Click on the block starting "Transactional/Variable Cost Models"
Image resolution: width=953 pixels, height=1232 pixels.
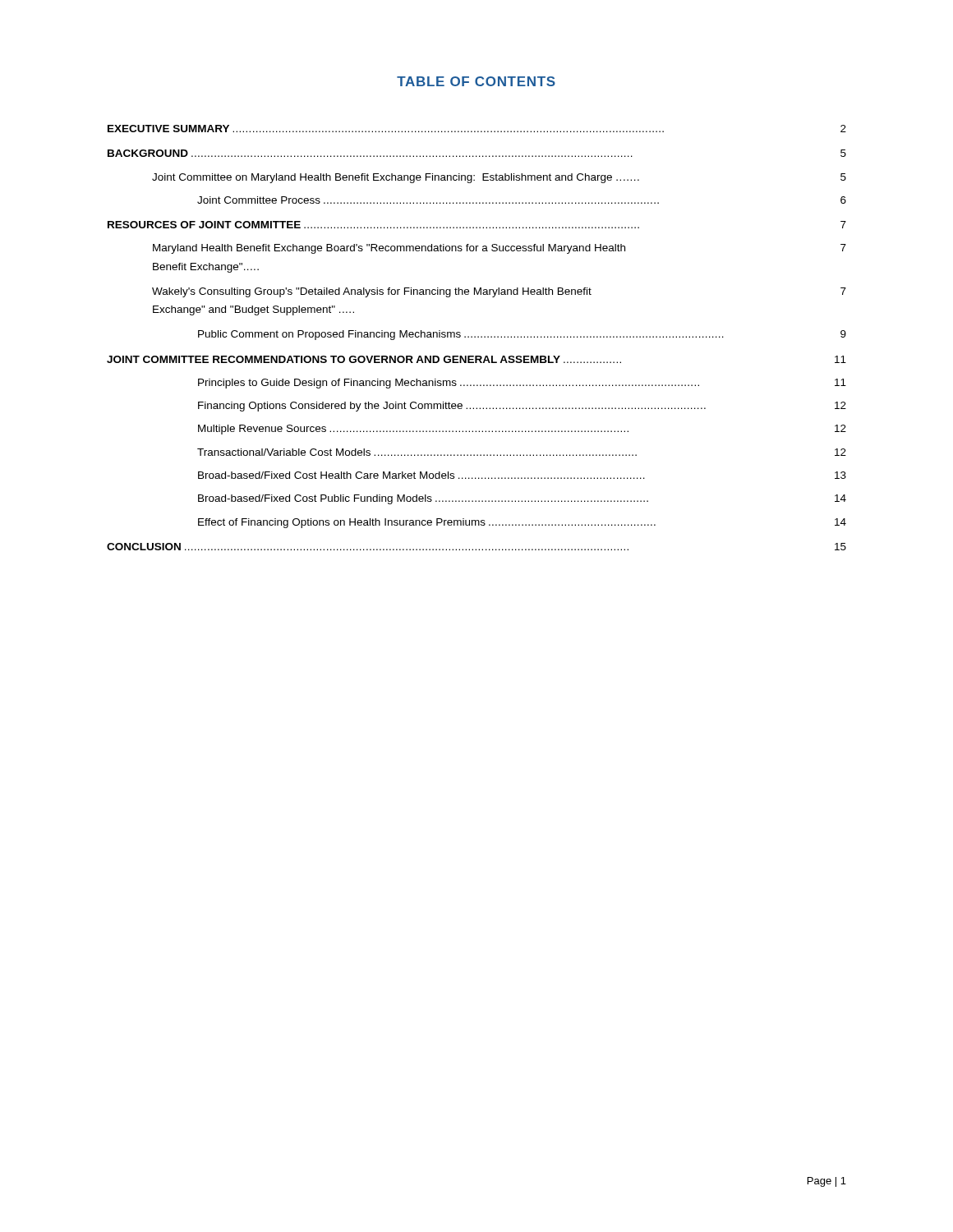coord(522,452)
